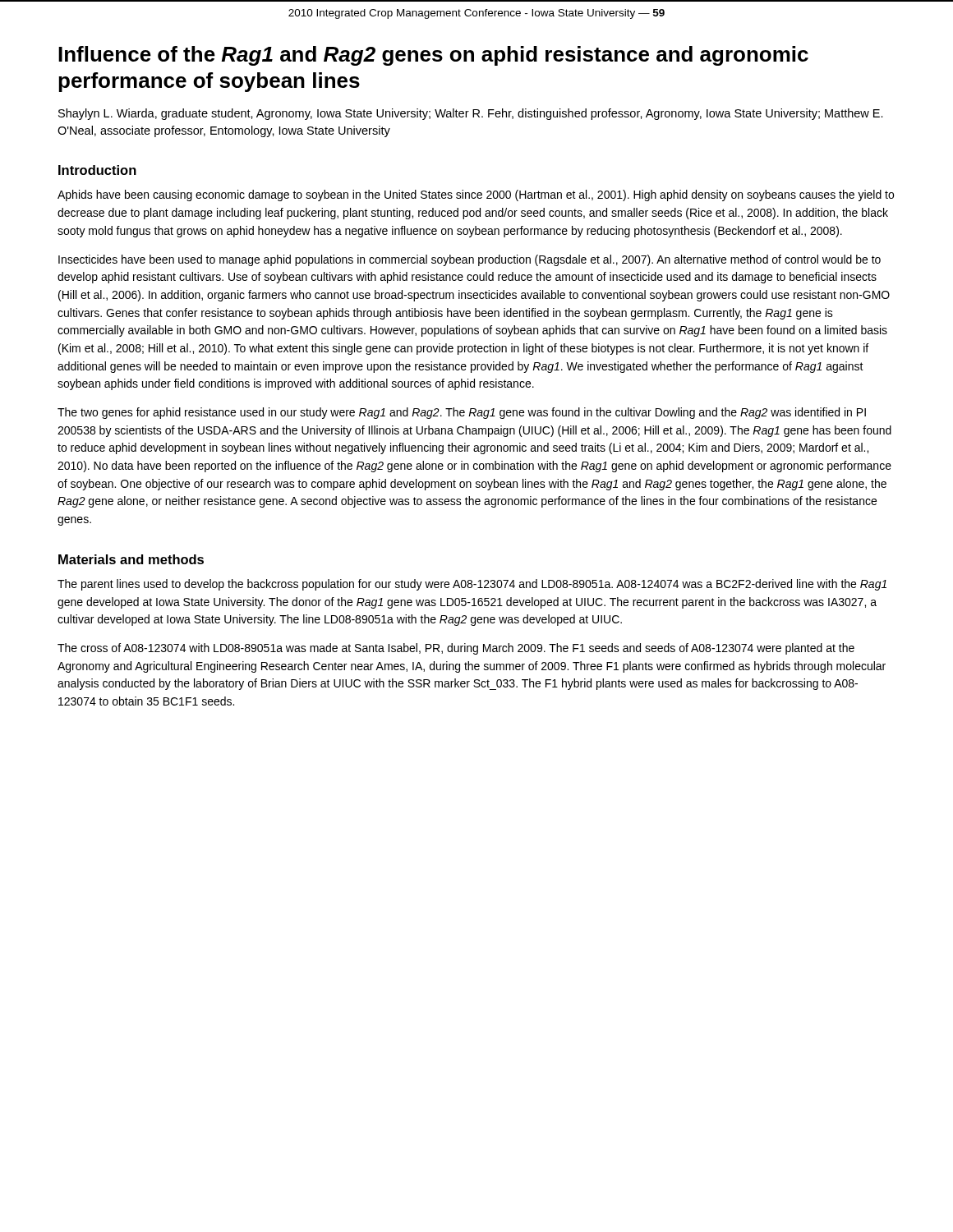Click on the region starting "Influence of the Rag1 and Rag2"
This screenshot has width=953, height=1232.
[x=433, y=67]
